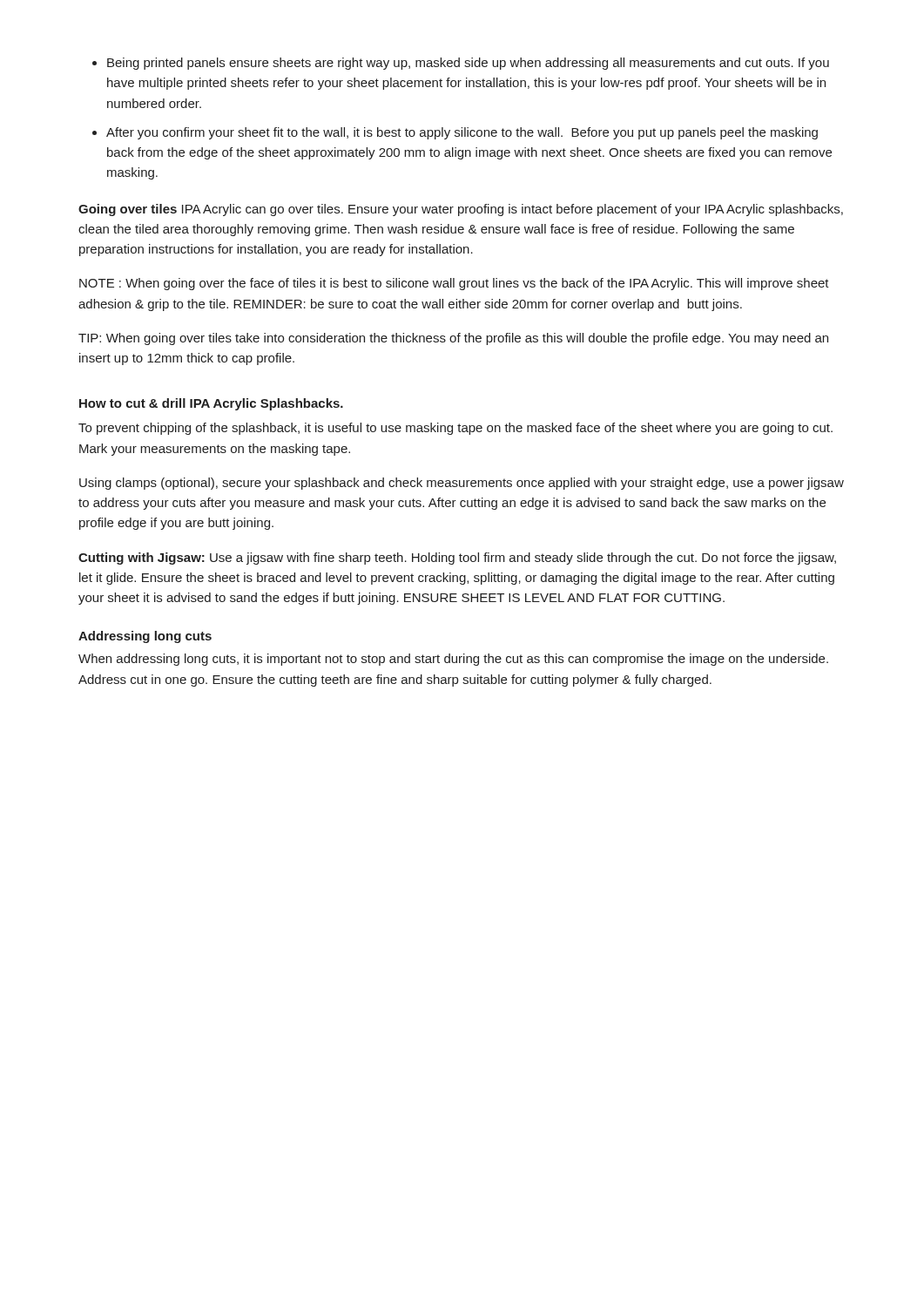Click the passage that begins "TIP: When going over tiles take into"

[x=454, y=348]
